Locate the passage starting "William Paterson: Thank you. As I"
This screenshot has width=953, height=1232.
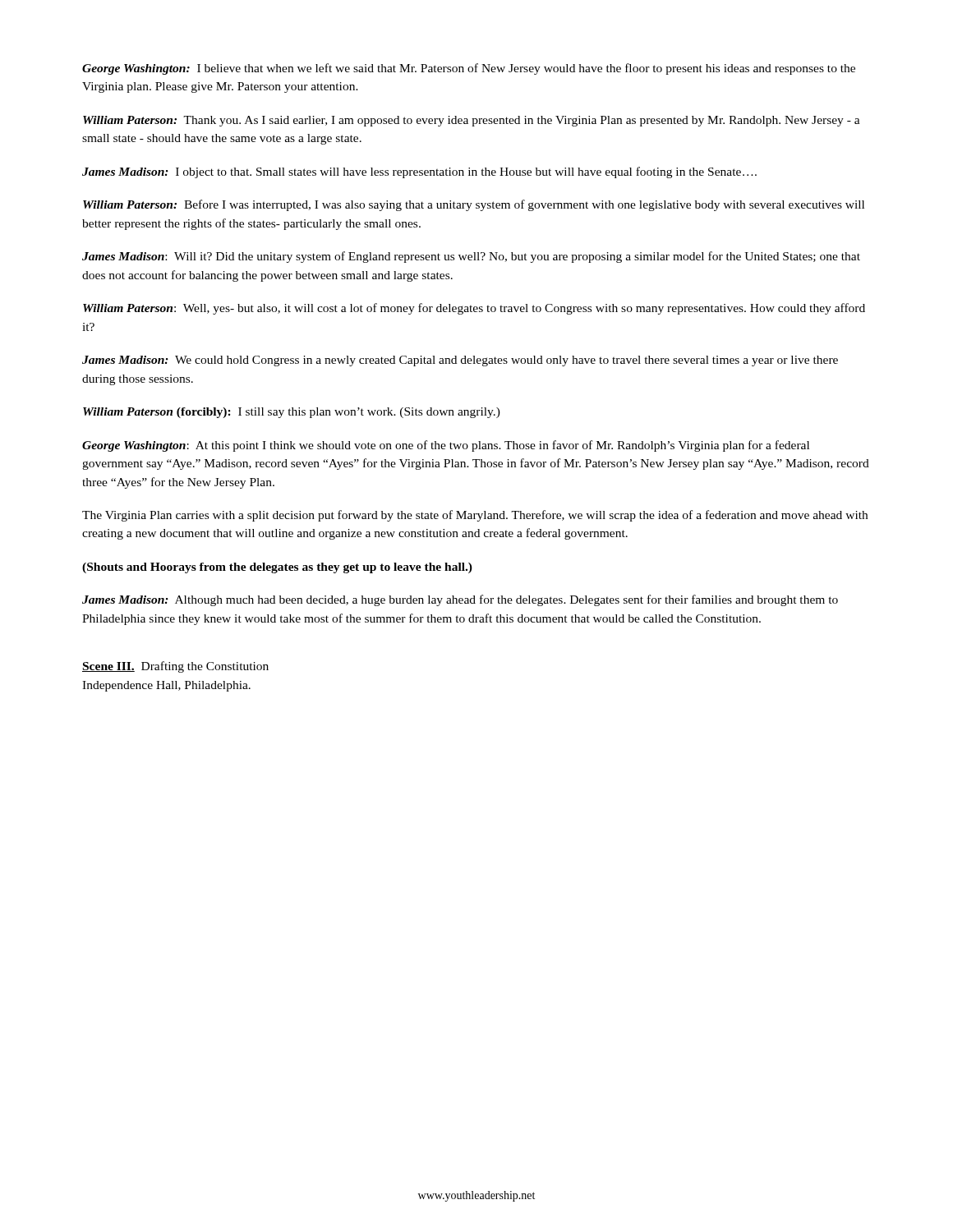tap(476, 129)
